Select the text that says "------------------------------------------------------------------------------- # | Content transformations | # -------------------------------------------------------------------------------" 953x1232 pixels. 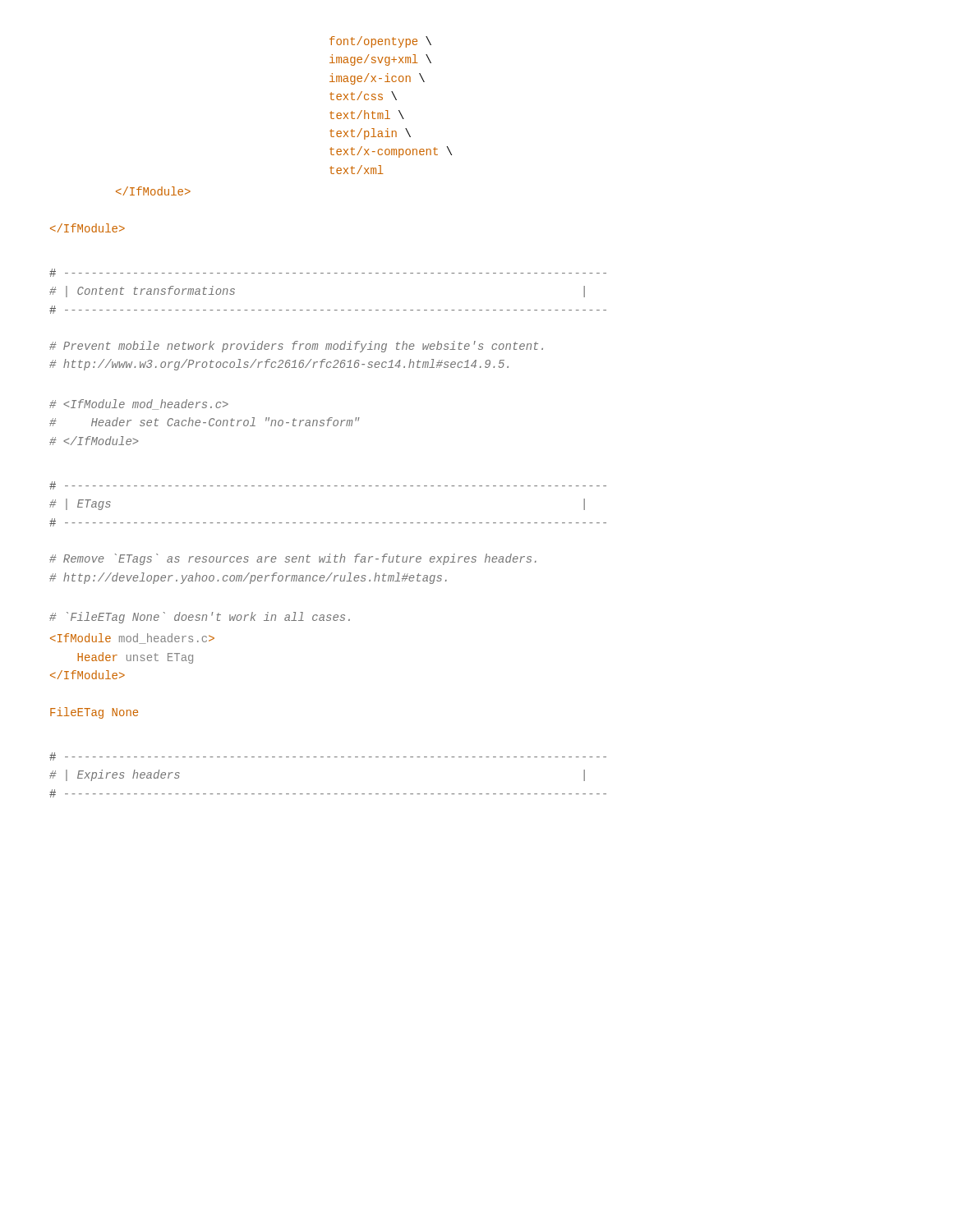click(x=328, y=273)
